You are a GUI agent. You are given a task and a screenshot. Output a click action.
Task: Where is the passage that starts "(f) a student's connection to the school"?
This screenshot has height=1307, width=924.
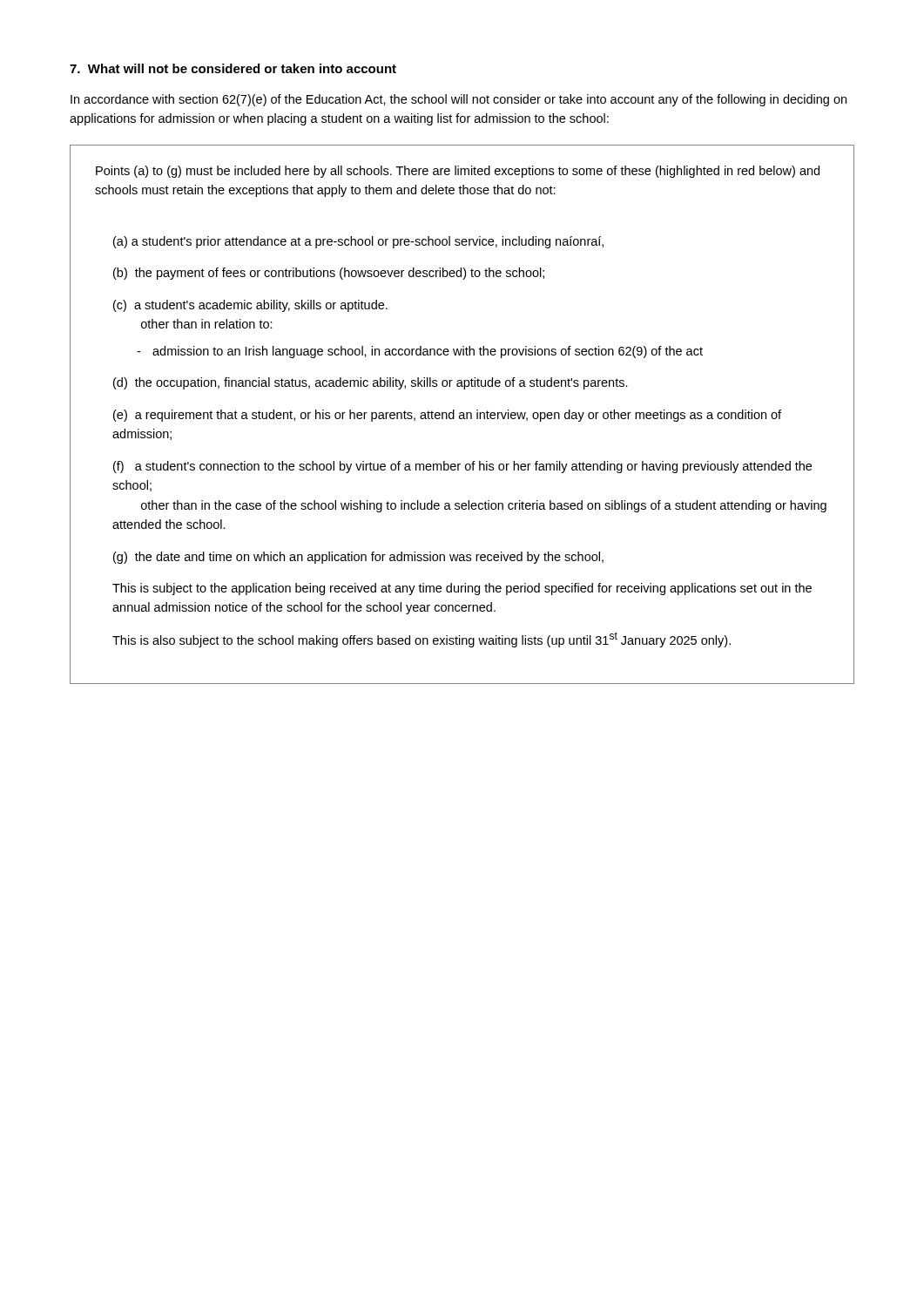click(462, 495)
